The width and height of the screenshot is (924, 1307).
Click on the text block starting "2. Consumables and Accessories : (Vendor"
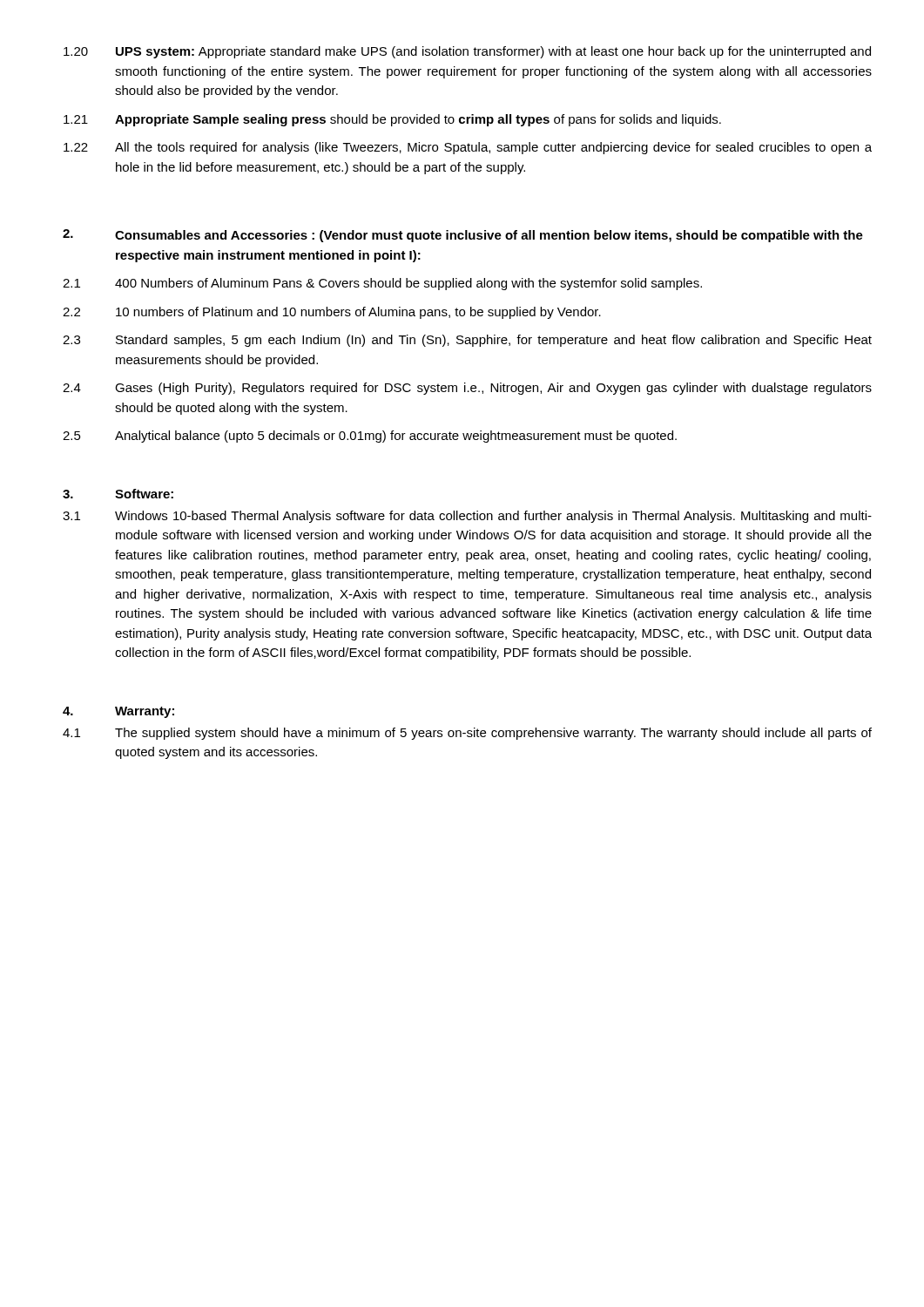467,245
